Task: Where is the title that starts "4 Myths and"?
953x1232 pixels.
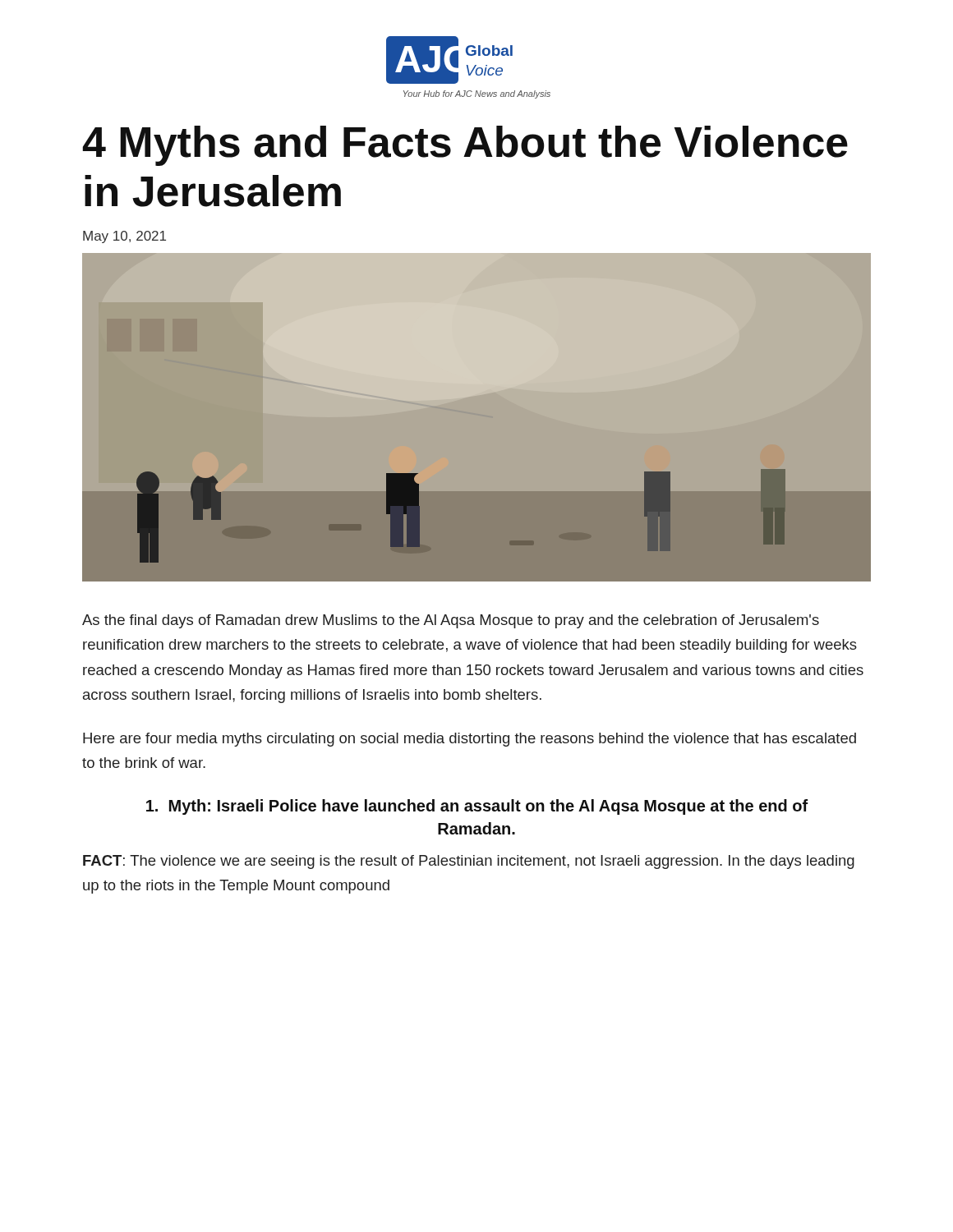Action: [x=476, y=167]
